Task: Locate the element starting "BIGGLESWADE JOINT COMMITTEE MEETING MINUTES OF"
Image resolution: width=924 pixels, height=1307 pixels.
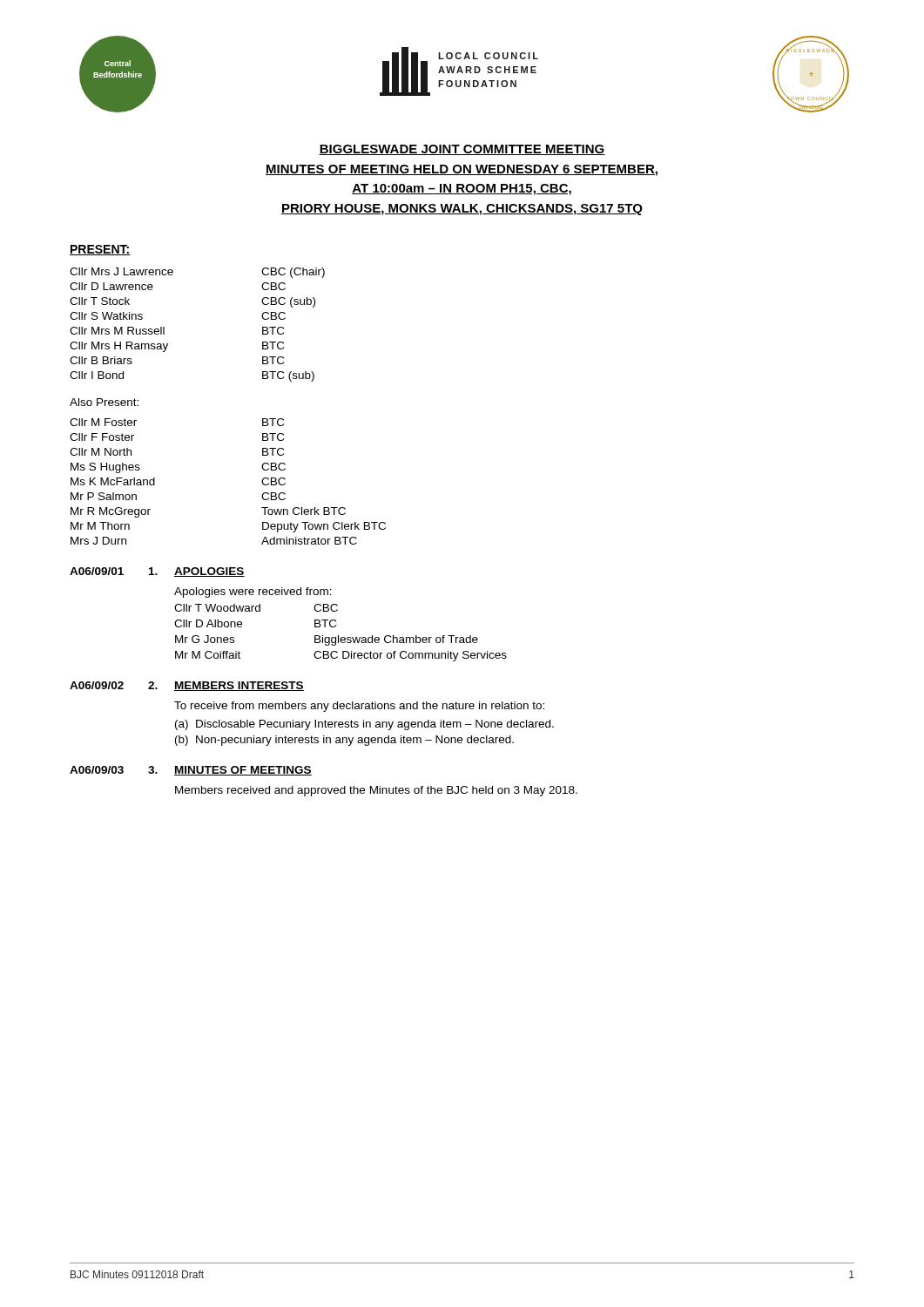Action: pyautogui.click(x=462, y=179)
